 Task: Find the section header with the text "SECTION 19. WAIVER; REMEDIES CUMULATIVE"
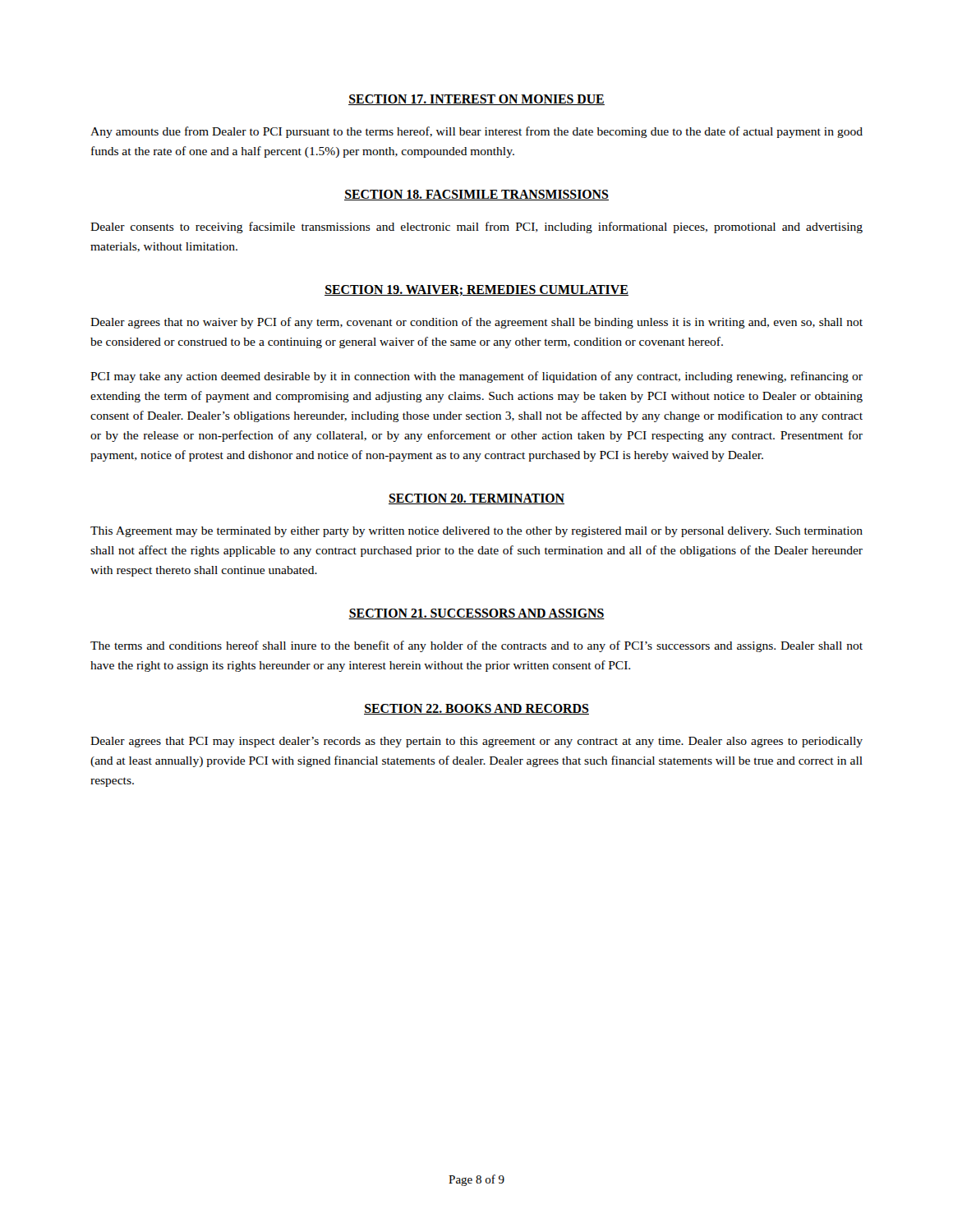(x=476, y=290)
